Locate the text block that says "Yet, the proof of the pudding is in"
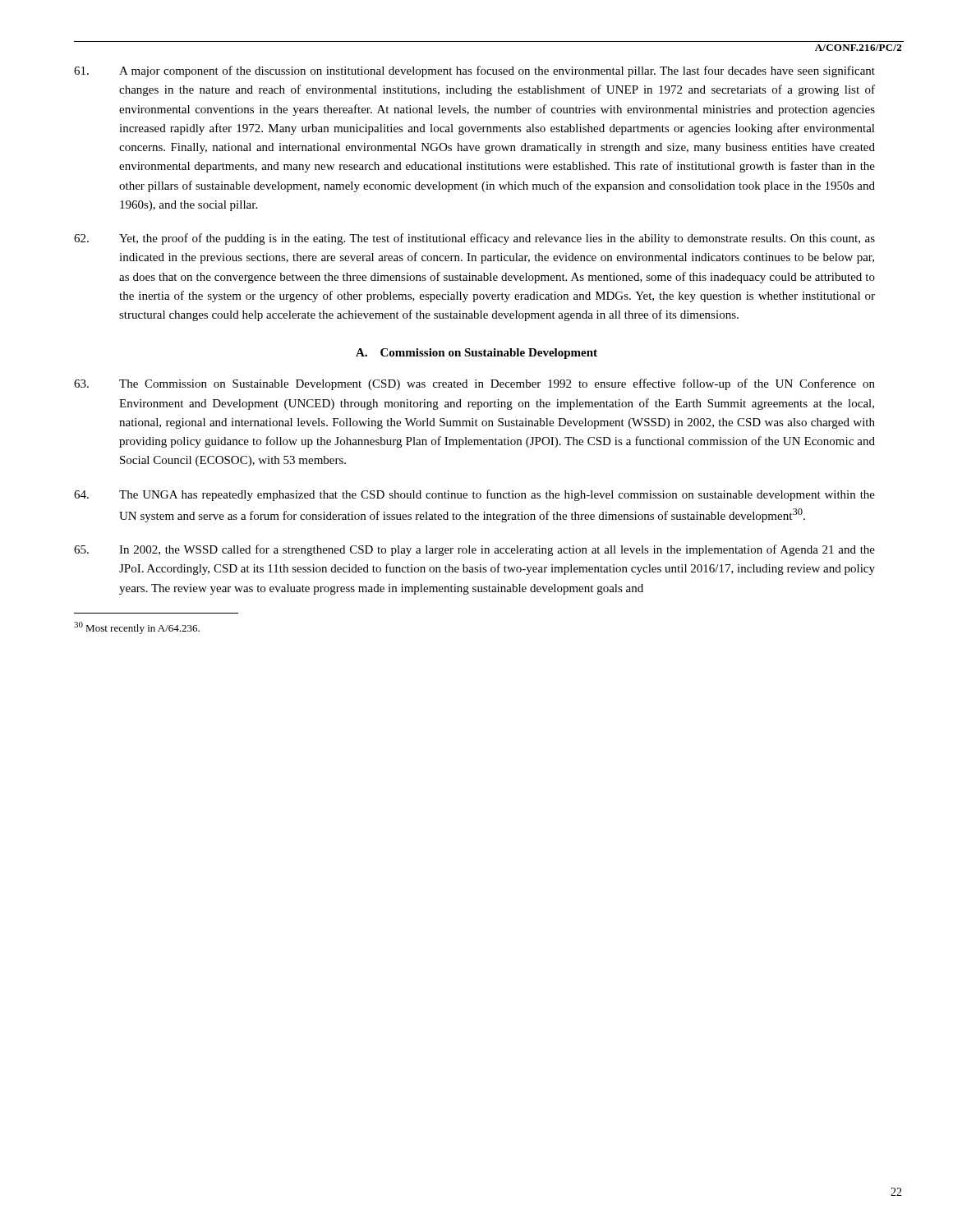The height and width of the screenshot is (1232, 953). (x=476, y=277)
